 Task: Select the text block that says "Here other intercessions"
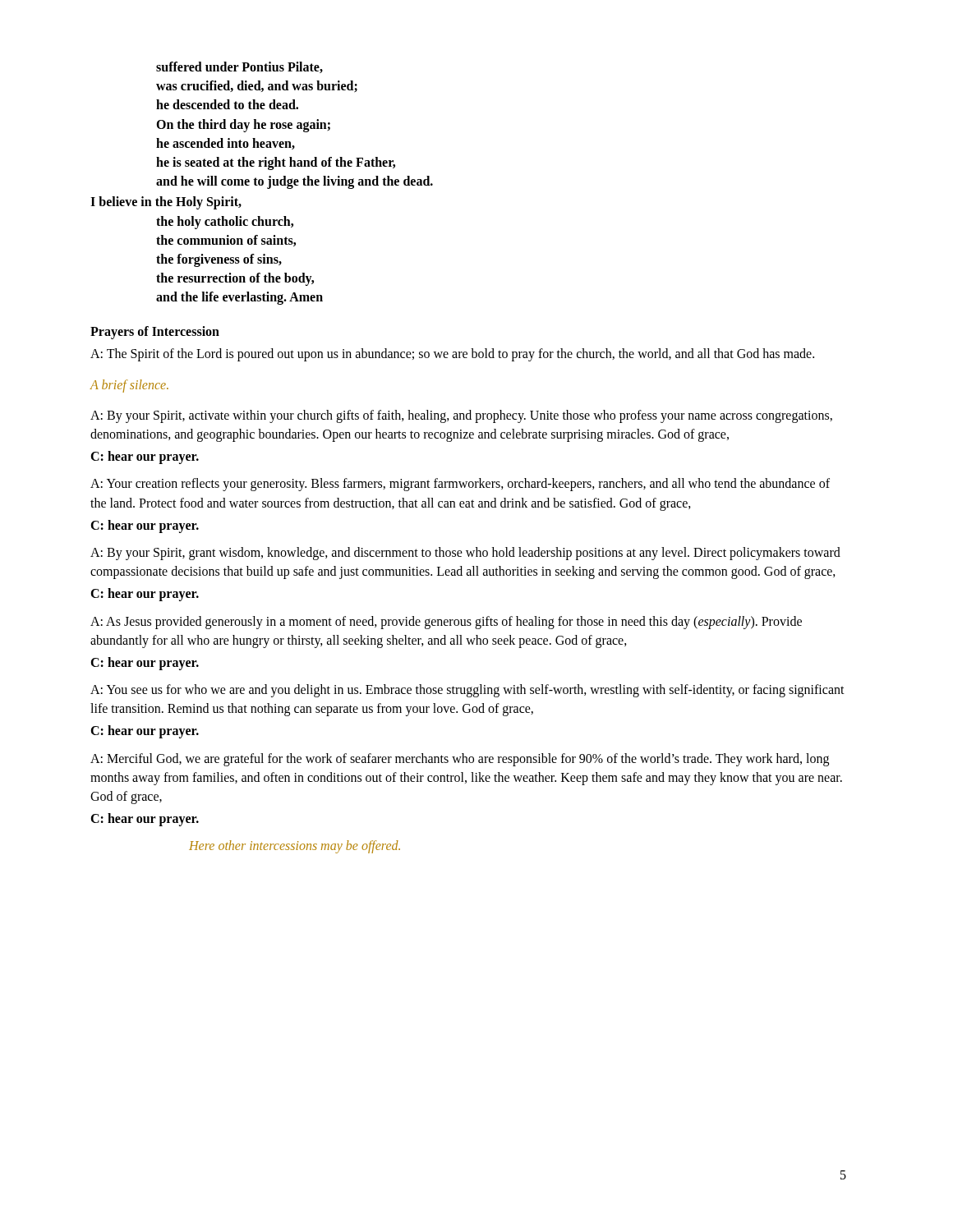pos(295,847)
